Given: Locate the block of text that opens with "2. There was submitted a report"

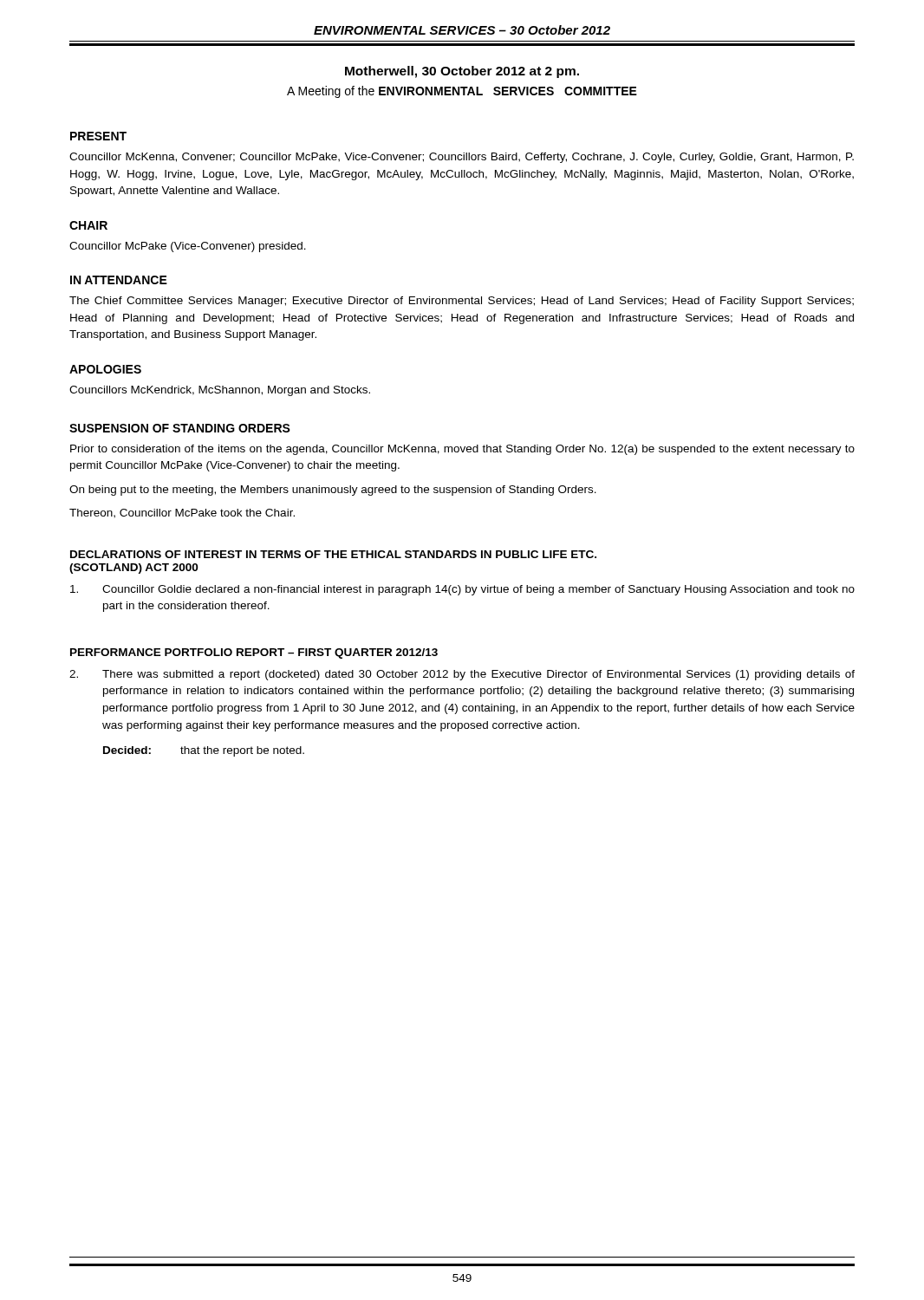Looking at the screenshot, I should pyautogui.click(x=462, y=712).
